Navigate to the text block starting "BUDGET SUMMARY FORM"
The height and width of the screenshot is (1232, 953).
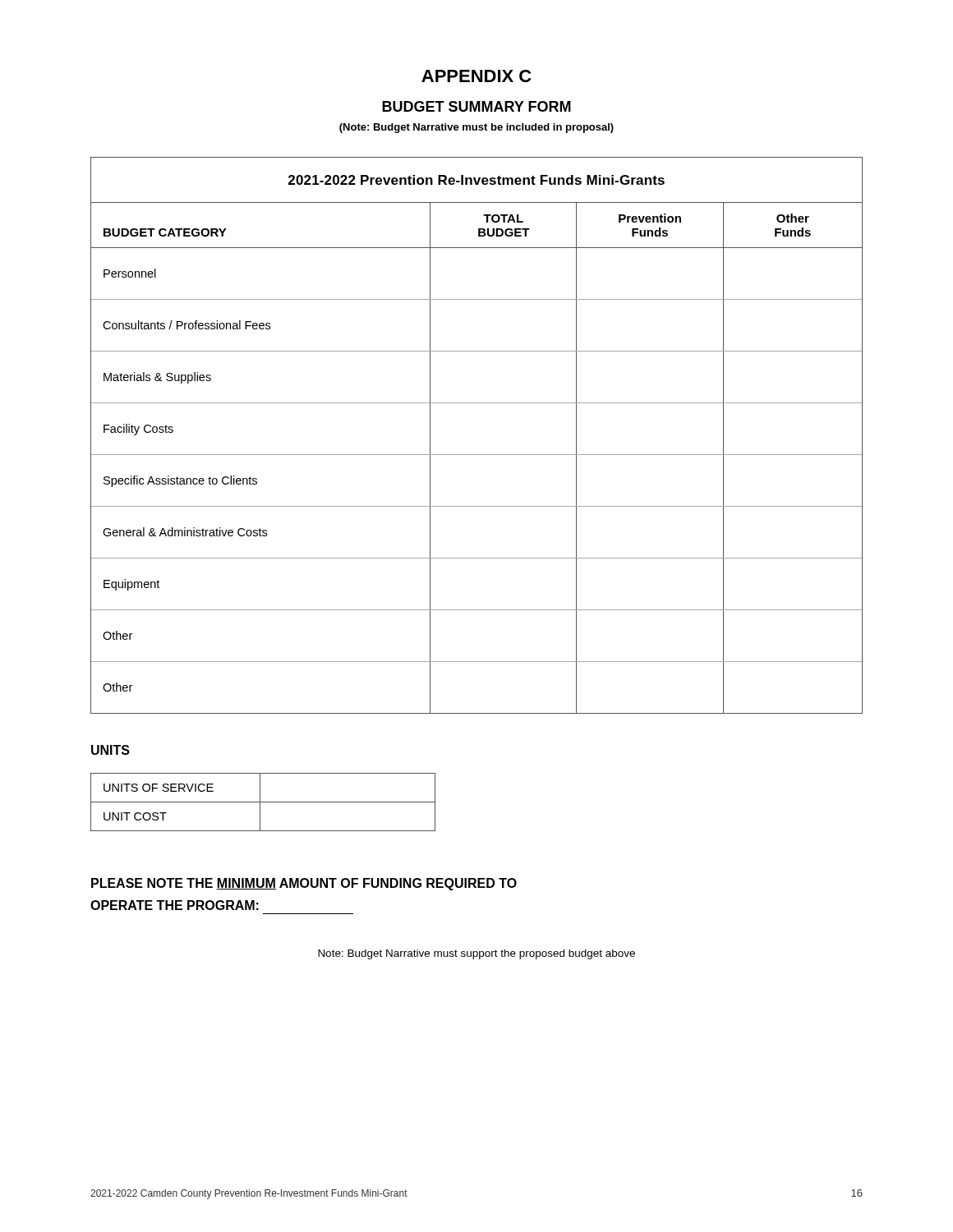[x=476, y=107]
